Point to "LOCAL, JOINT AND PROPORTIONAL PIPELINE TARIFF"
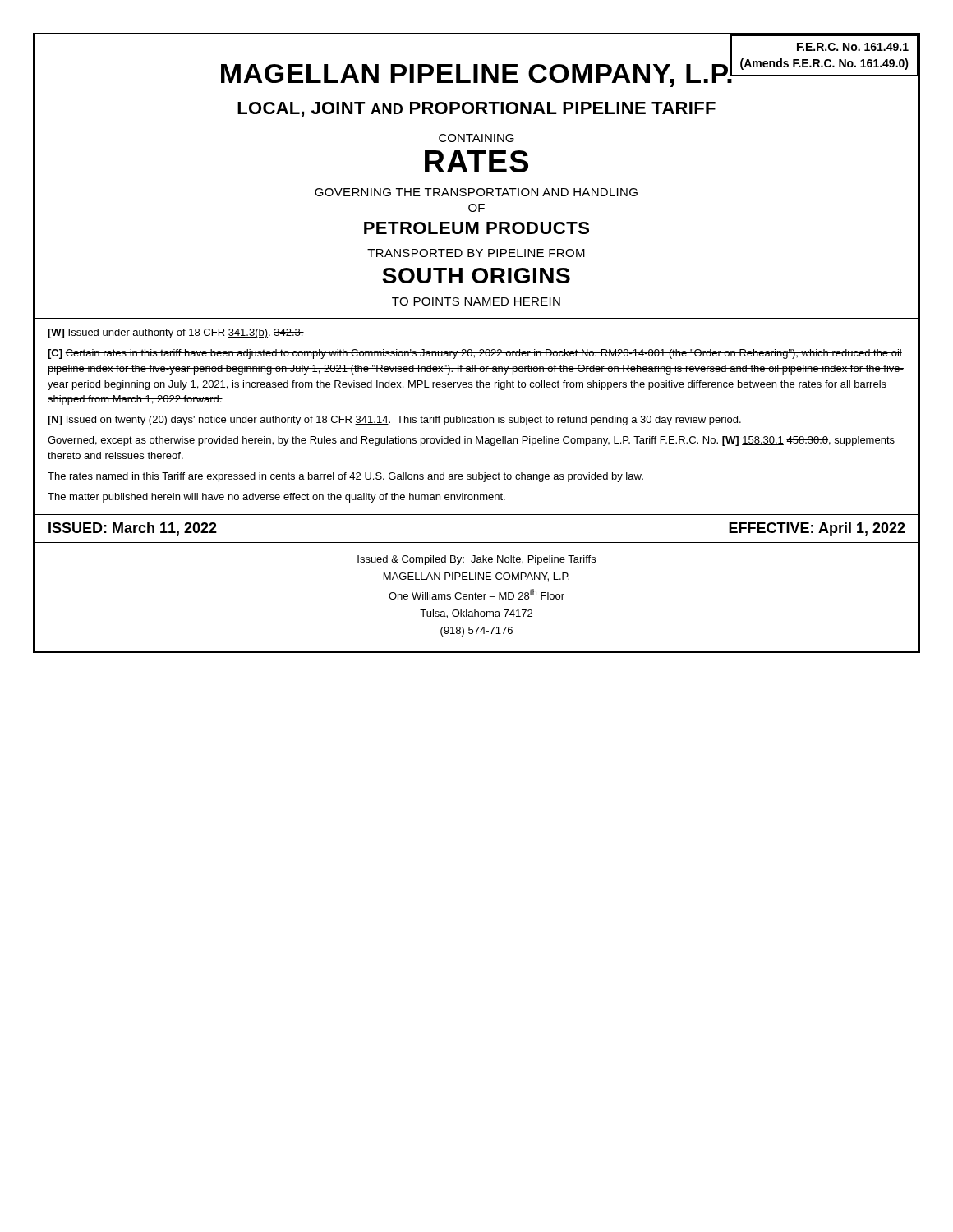The image size is (953, 1232). [476, 108]
